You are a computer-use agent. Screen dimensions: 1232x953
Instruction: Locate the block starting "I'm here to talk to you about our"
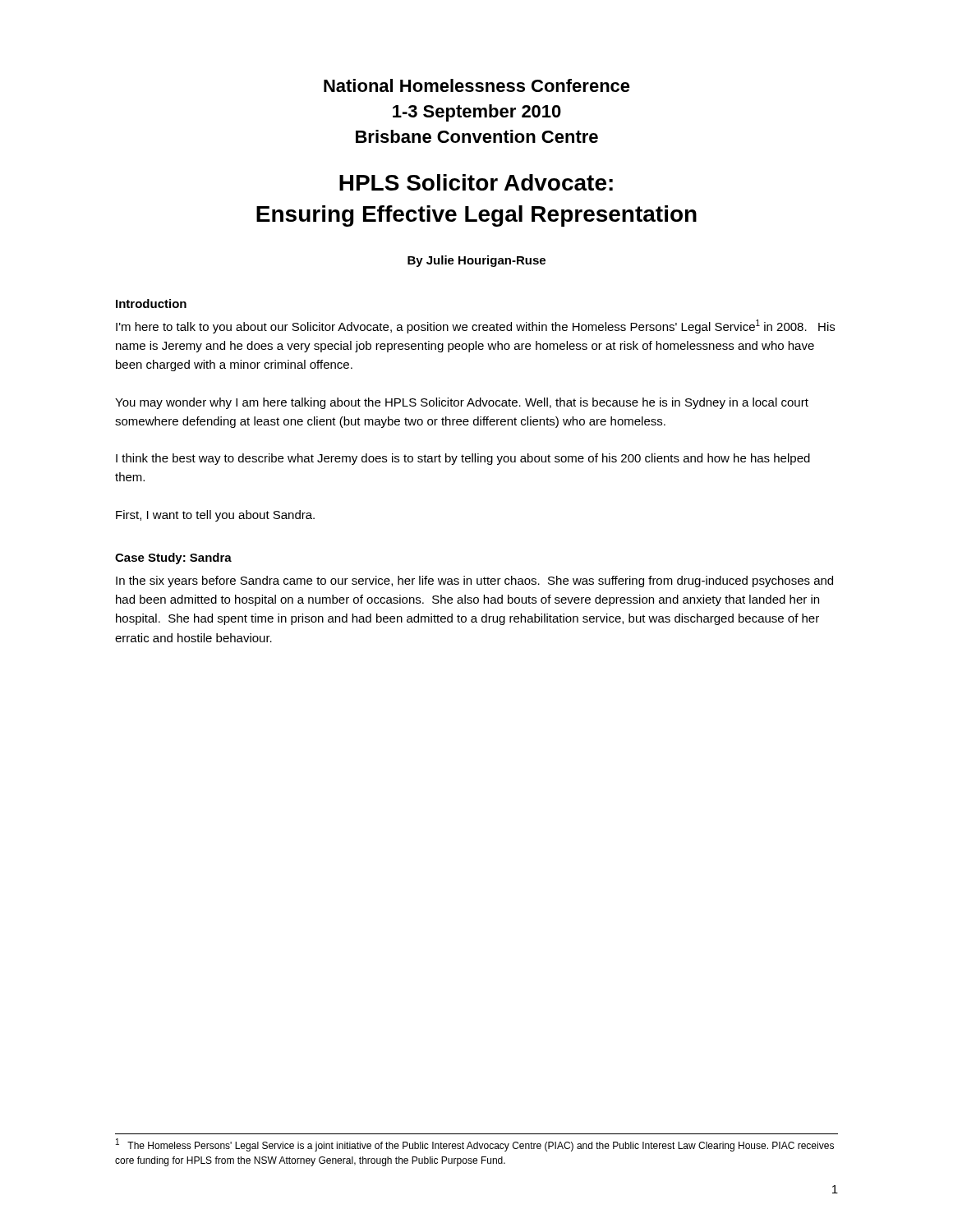tap(475, 345)
